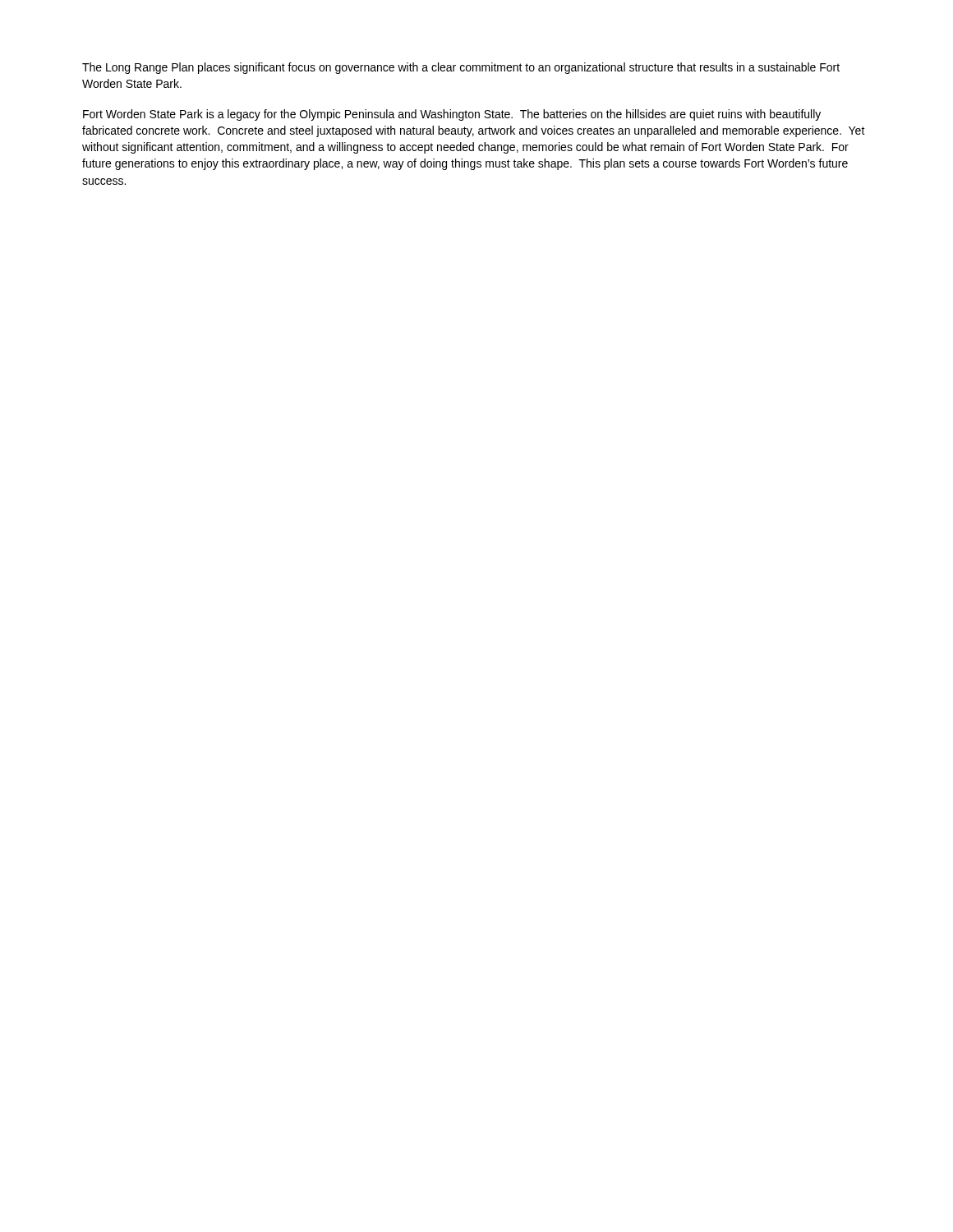Select the text block that says "Fort Worden State Park is a legacy for"

(473, 147)
